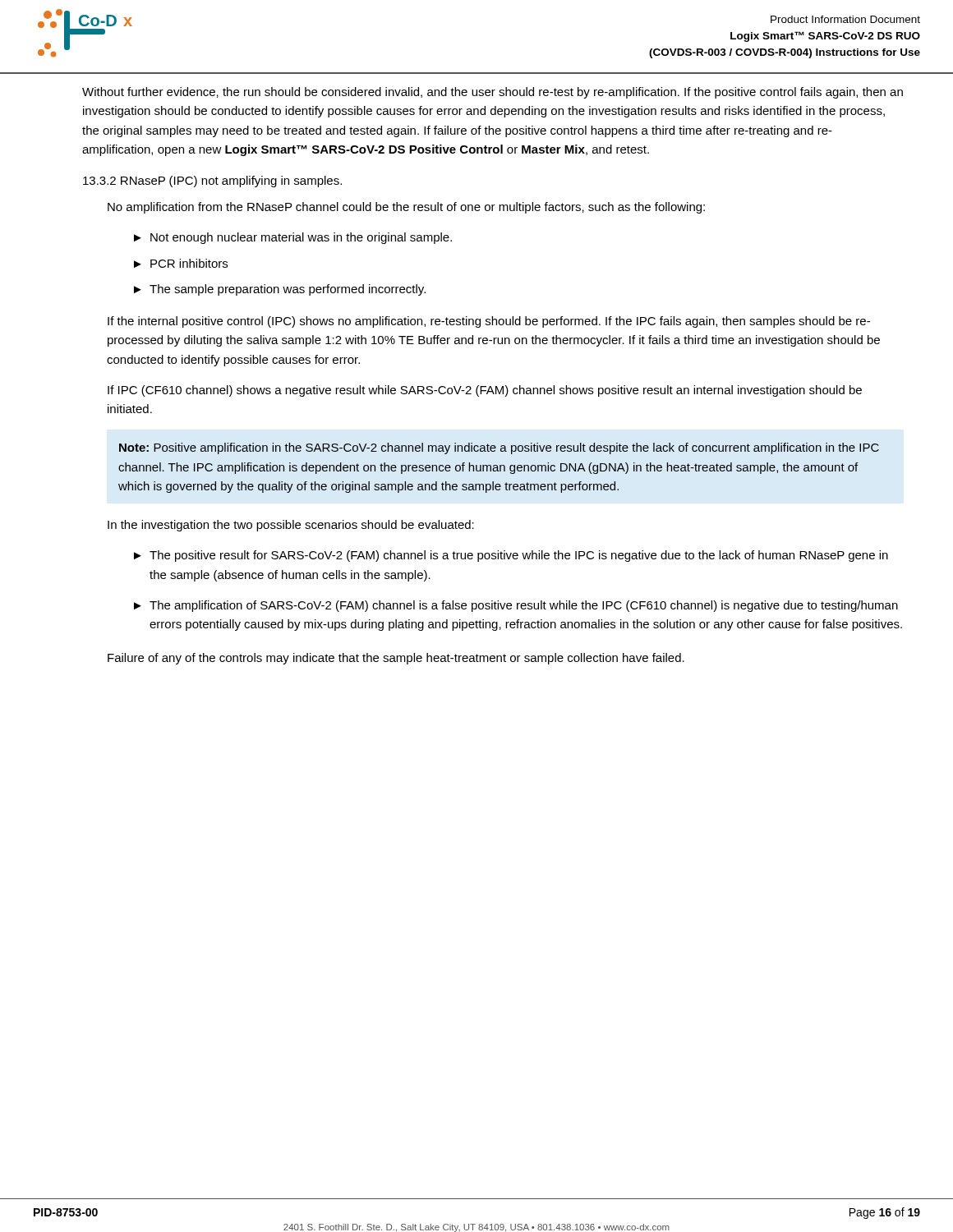The image size is (953, 1232).
Task: Click on the text block starting "► PCR inhibitors"
Action: [x=181, y=263]
